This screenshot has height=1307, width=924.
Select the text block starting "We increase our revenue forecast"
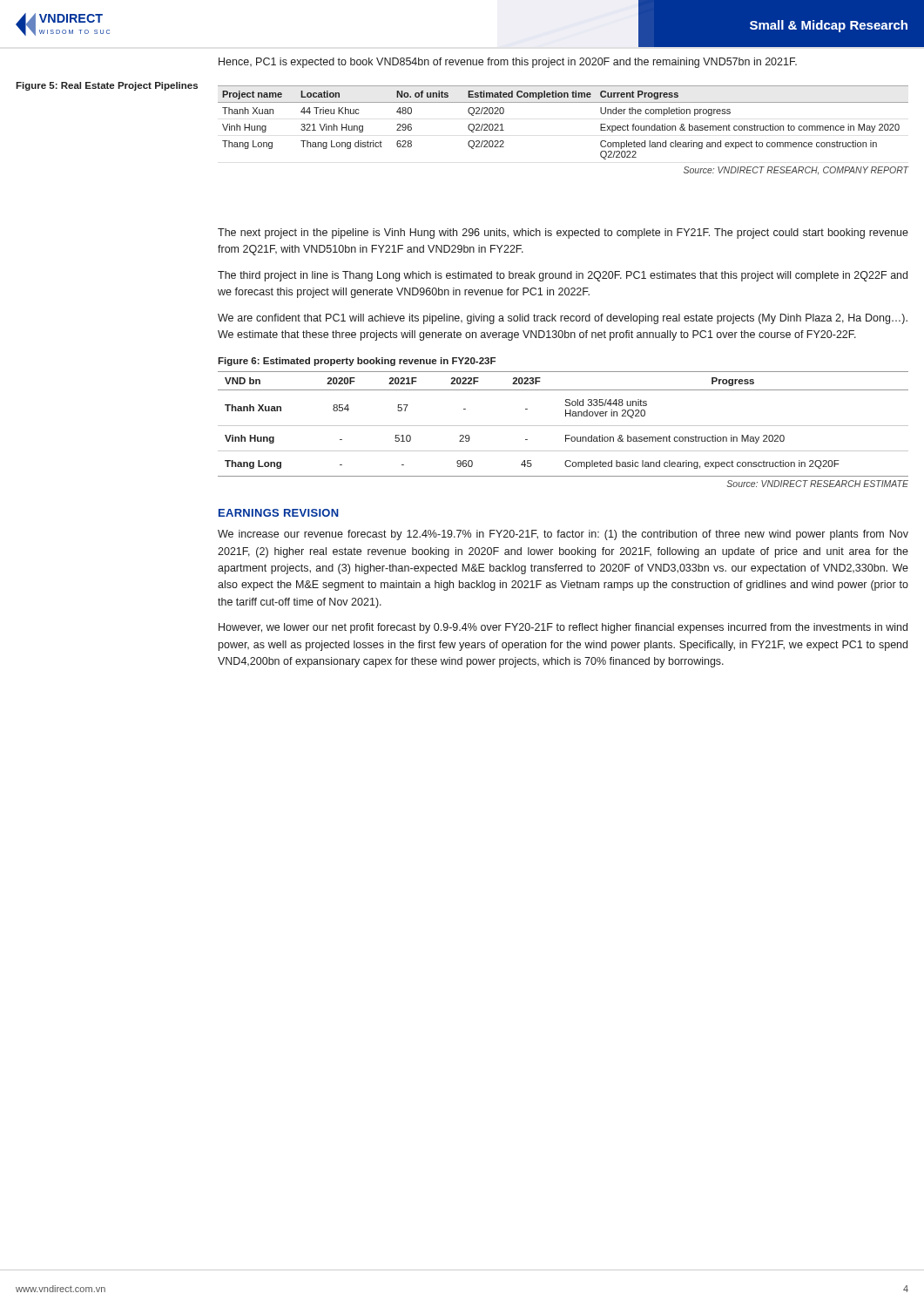tap(563, 568)
